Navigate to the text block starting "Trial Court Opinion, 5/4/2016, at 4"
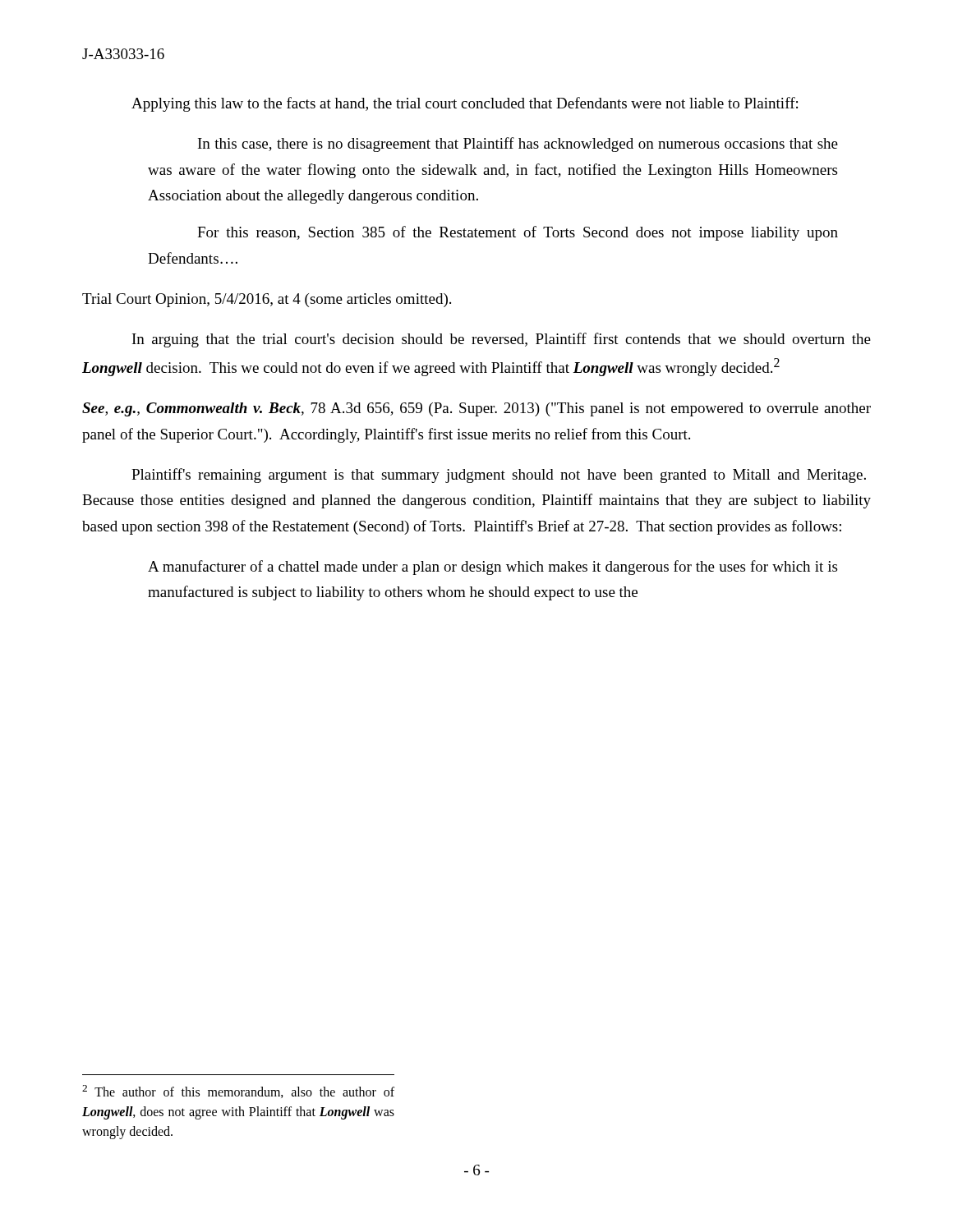 click(267, 299)
